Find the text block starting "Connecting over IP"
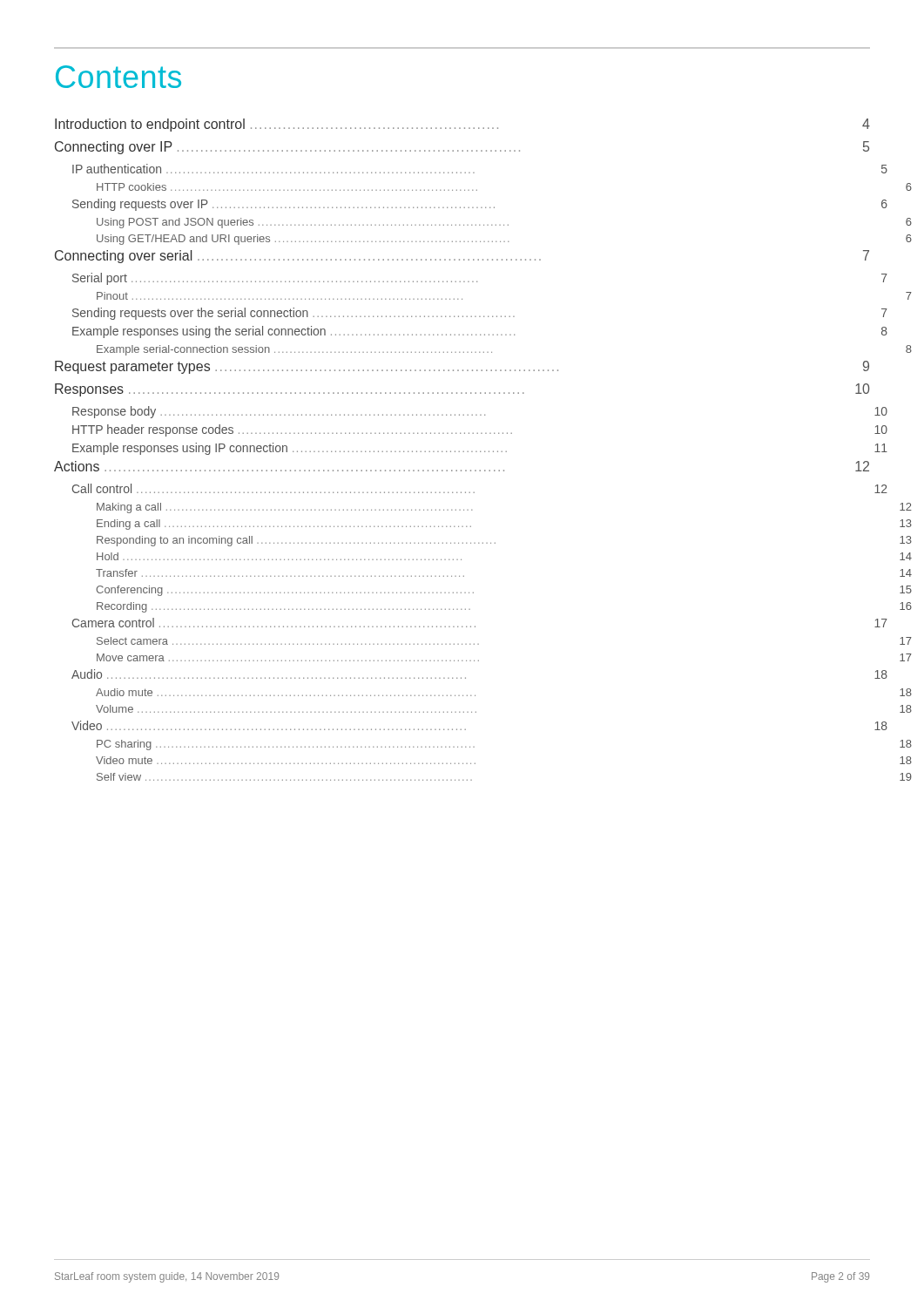Viewport: 924px width, 1307px height. (x=462, y=147)
